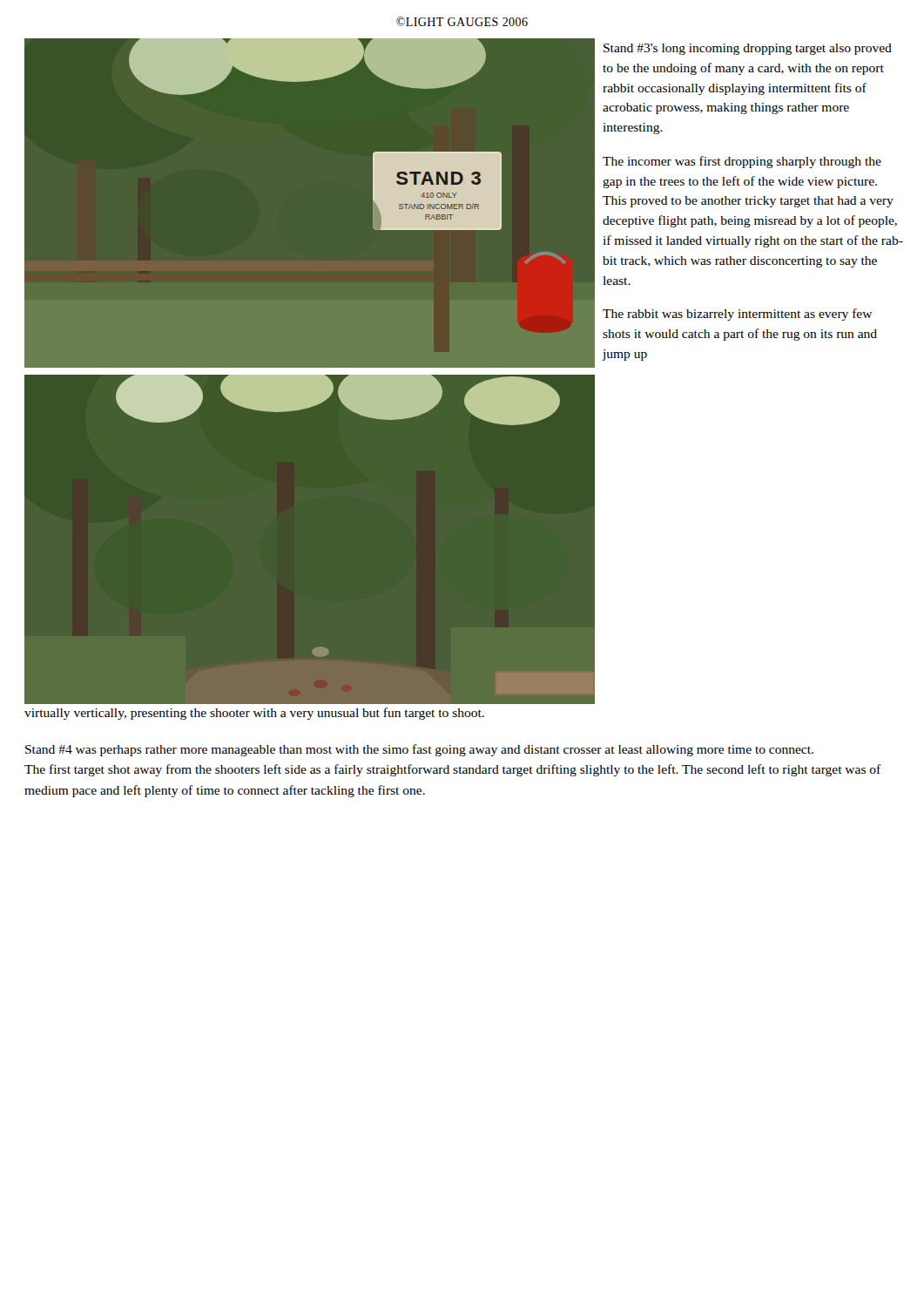Locate the text block starting "virtually vertically, presenting the shooter with a very"
The height and width of the screenshot is (1307, 924).
coord(255,712)
